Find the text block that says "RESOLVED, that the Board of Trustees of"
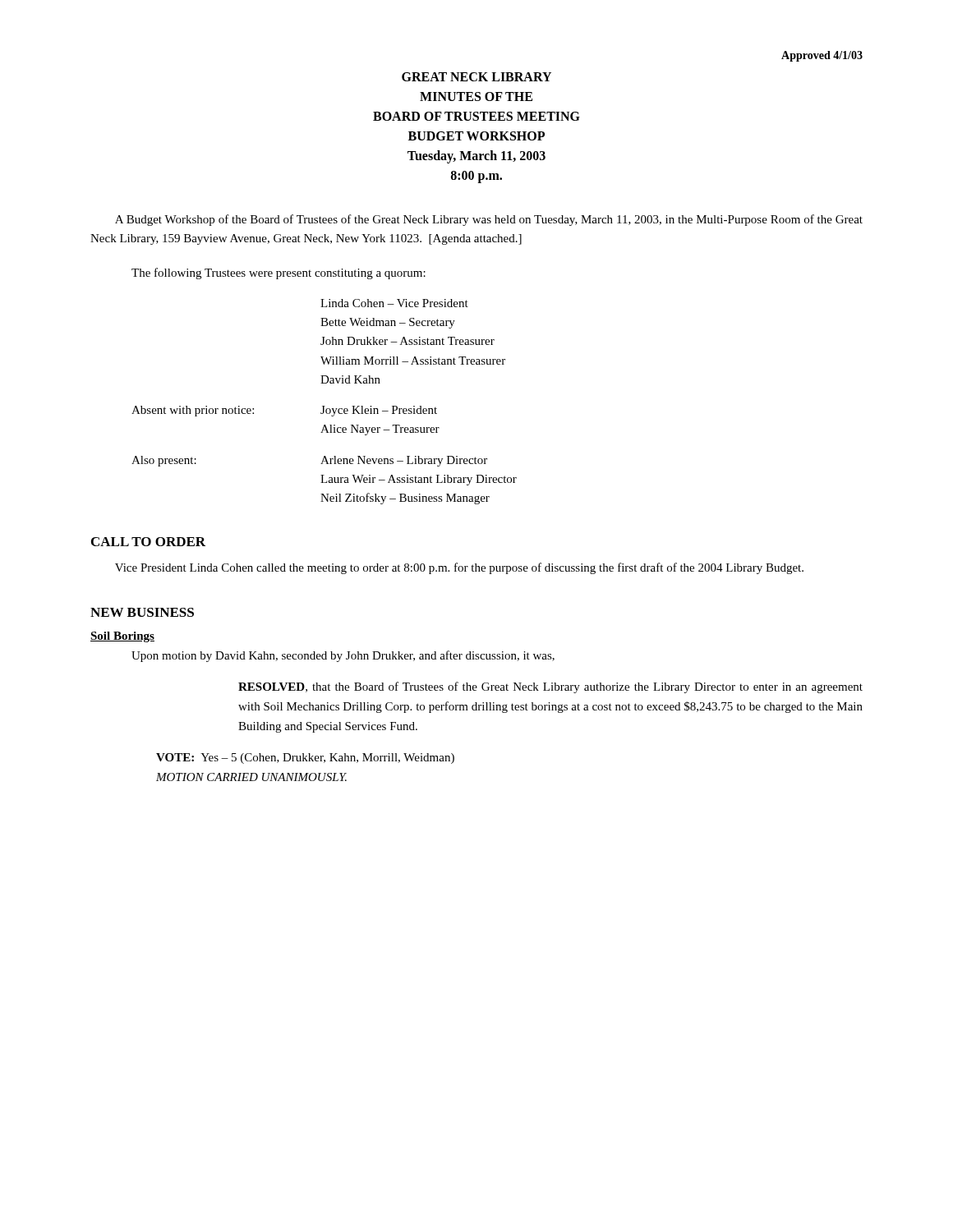Image resolution: width=953 pixels, height=1232 pixels. [x=550, y=706]
